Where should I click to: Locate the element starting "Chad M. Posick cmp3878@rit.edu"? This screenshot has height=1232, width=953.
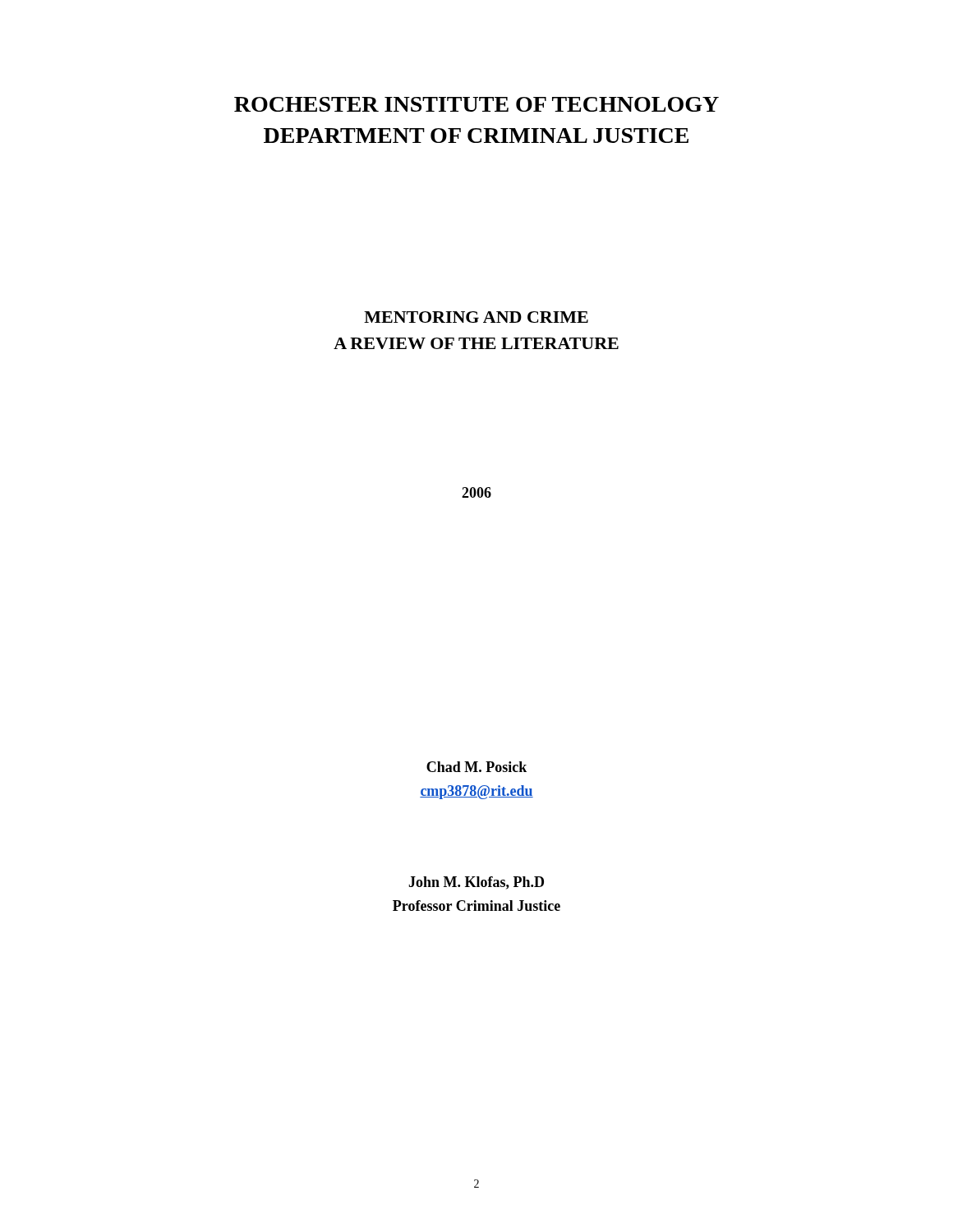click(x=476, y=779)
